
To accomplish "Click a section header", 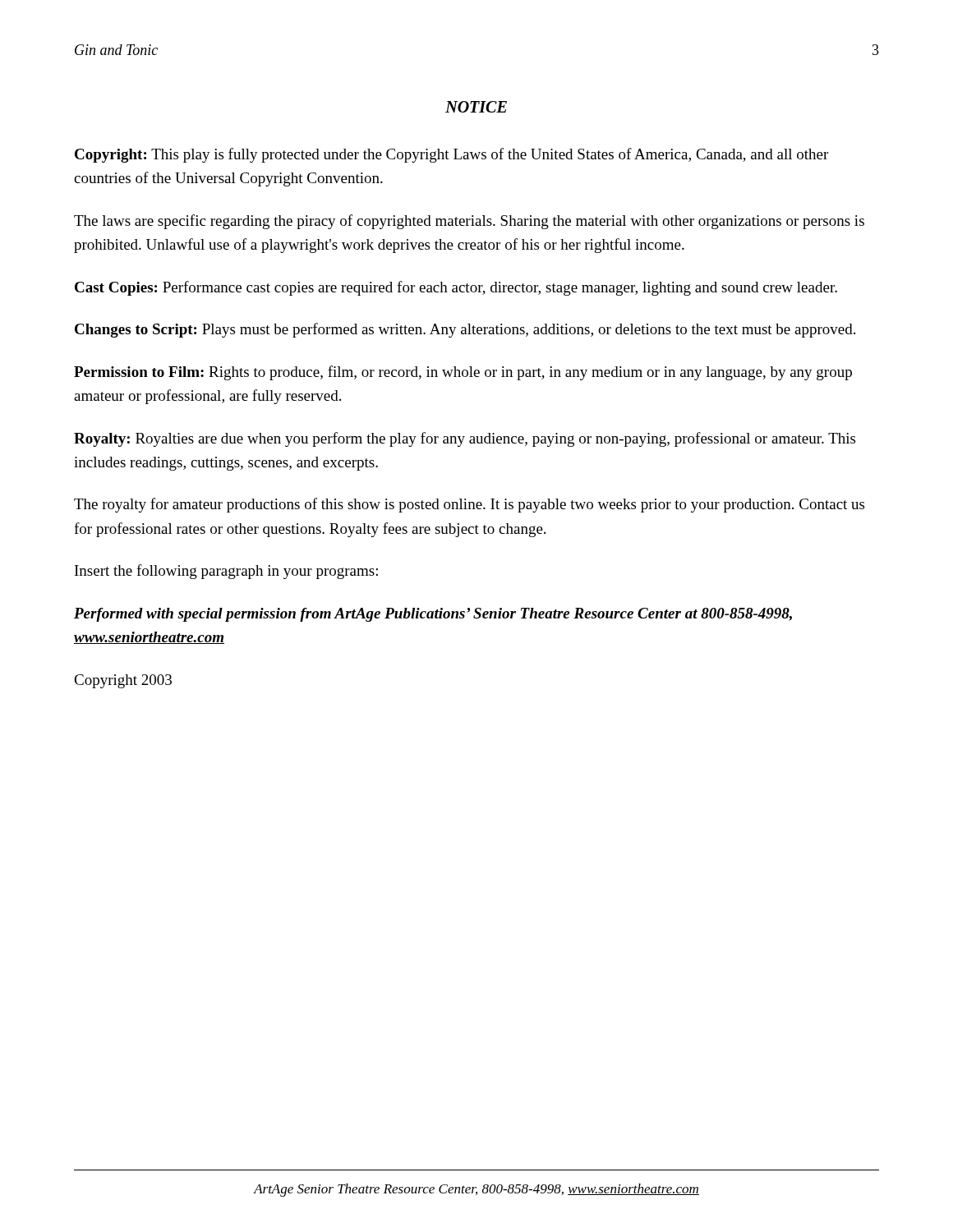I will [x=476, y=107].
